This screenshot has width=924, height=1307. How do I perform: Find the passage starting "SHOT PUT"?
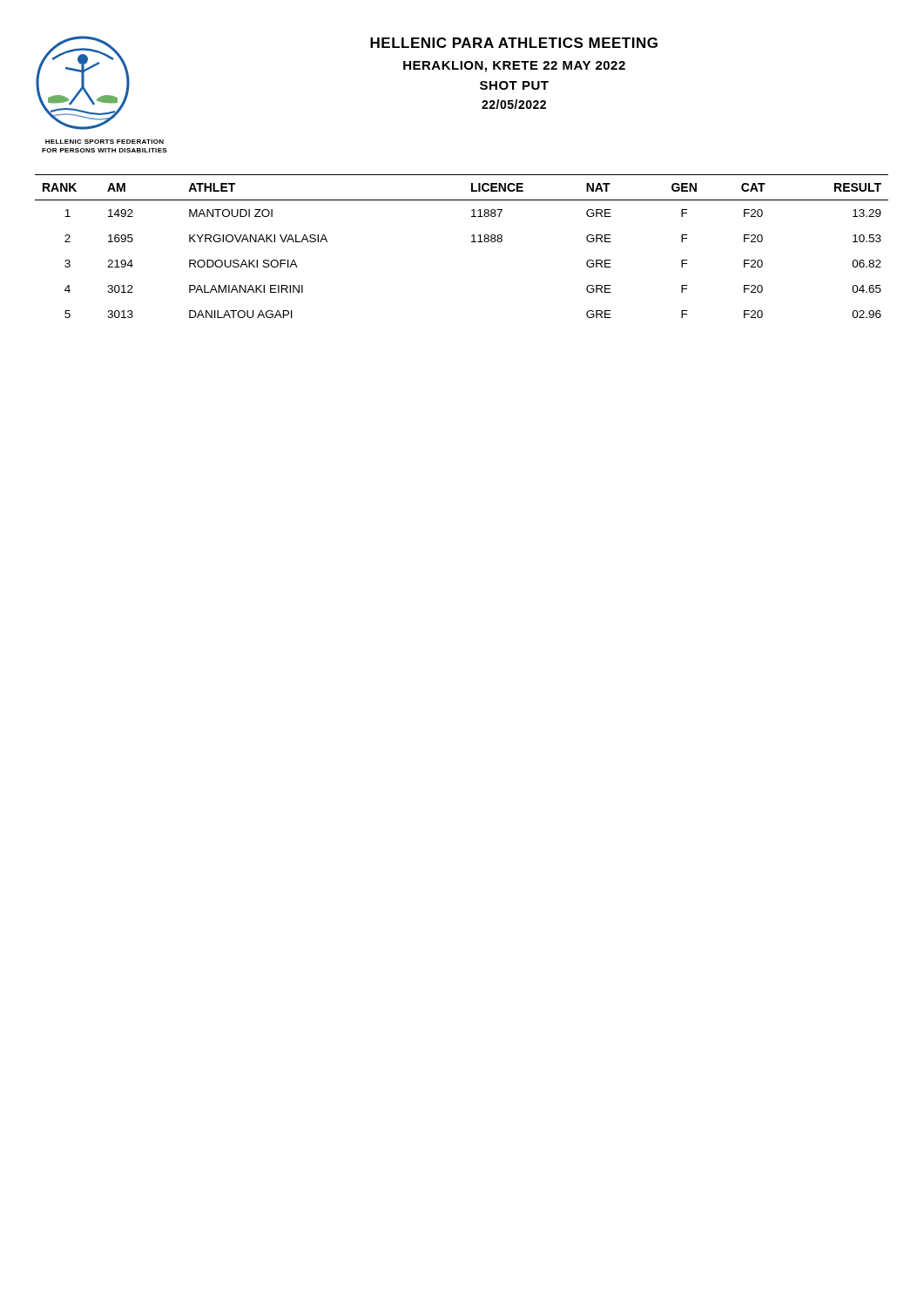514,85
